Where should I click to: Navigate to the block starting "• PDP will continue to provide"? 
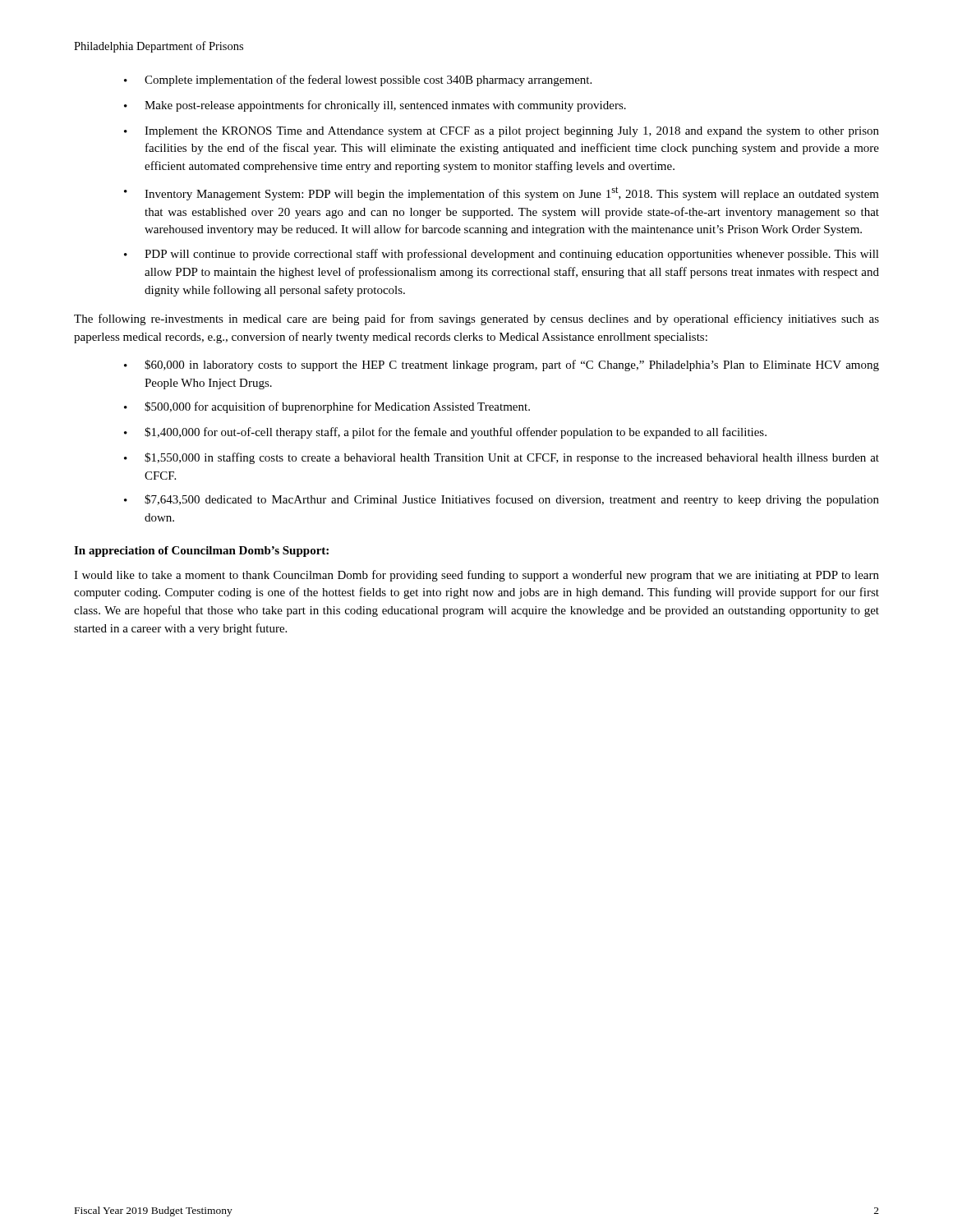click(501, 272)
